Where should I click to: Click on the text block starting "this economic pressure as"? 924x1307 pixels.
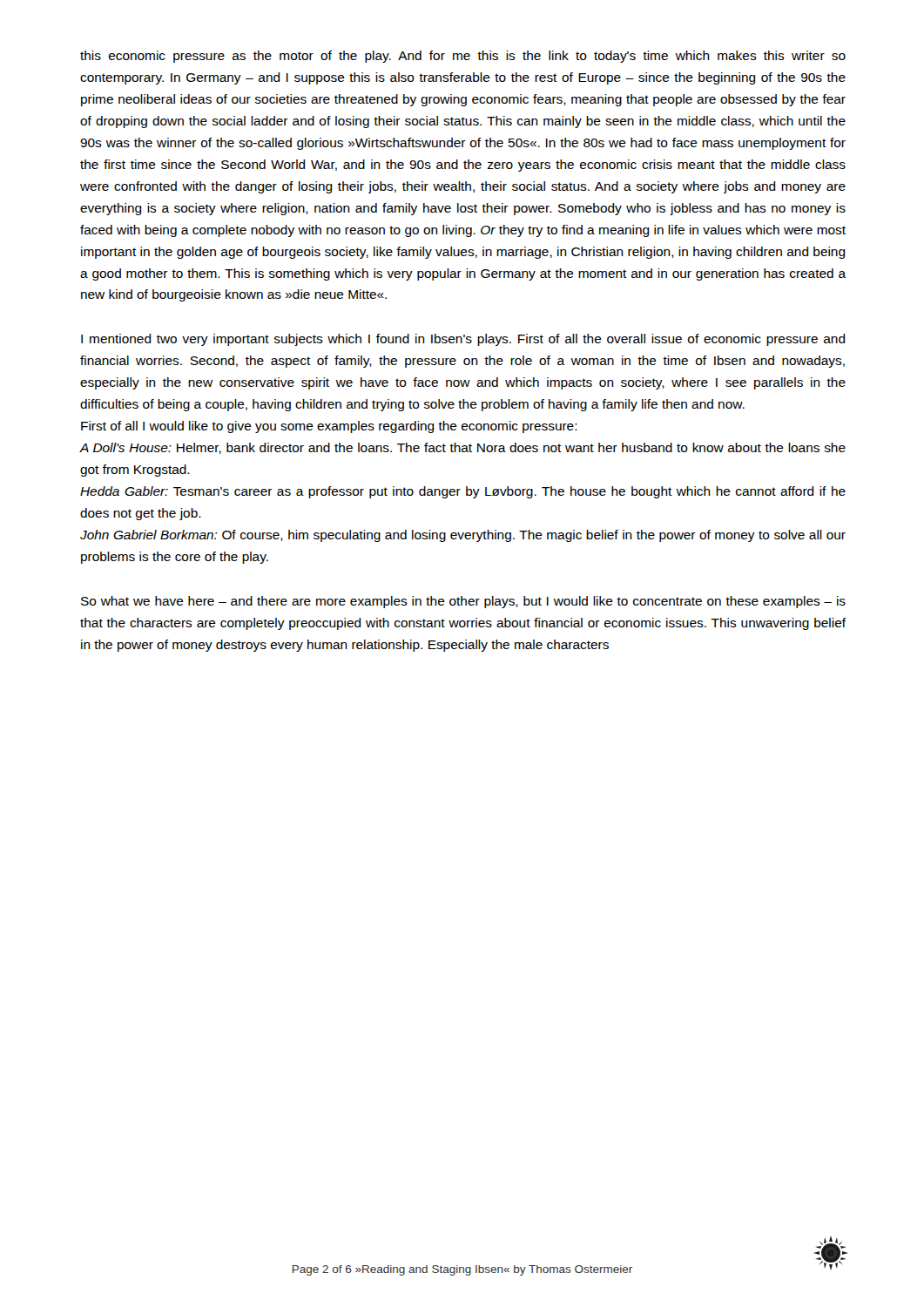pos(463,175)
